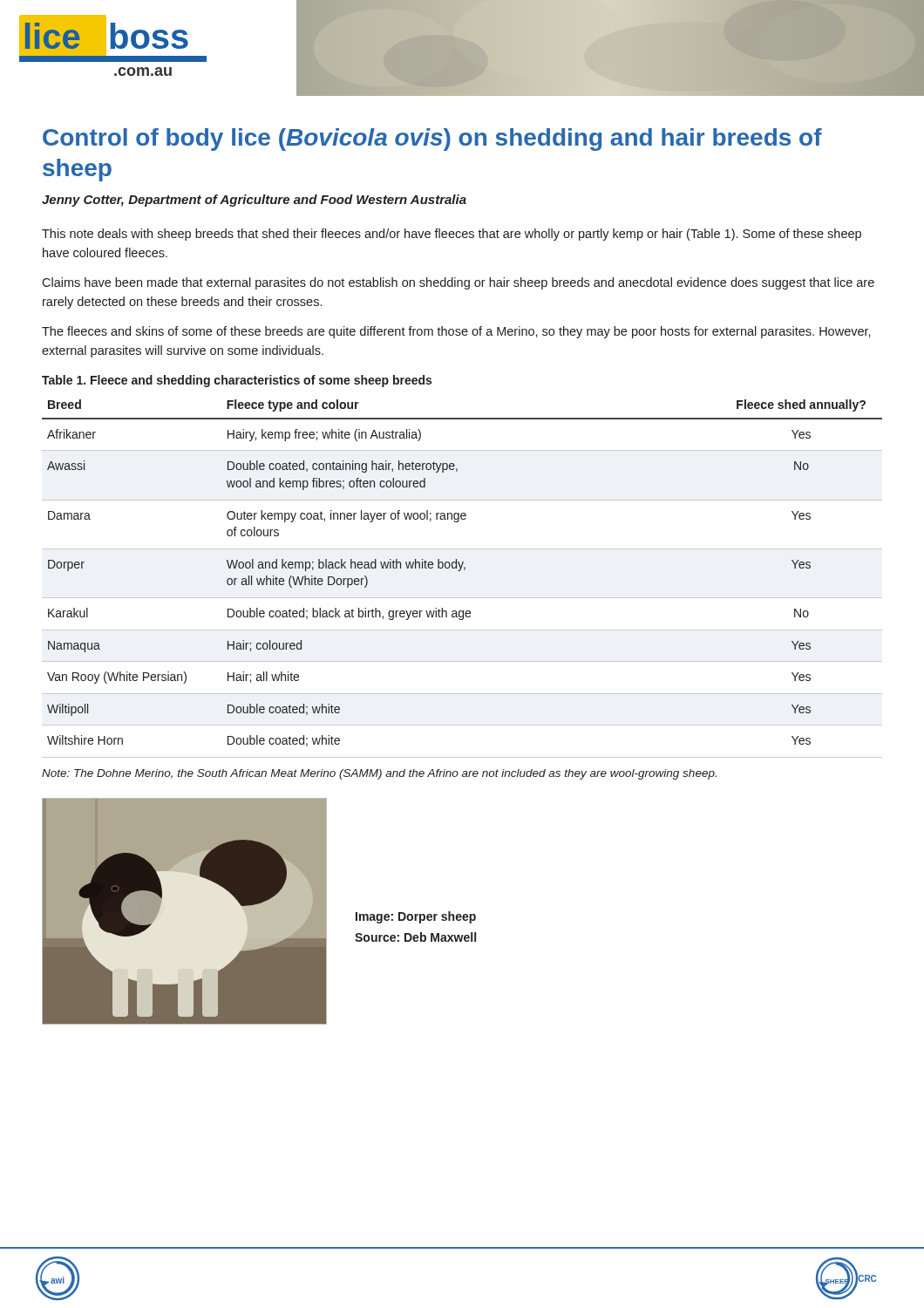Locate the caption that reads "Table 1. Fleece"

point(237,380)
